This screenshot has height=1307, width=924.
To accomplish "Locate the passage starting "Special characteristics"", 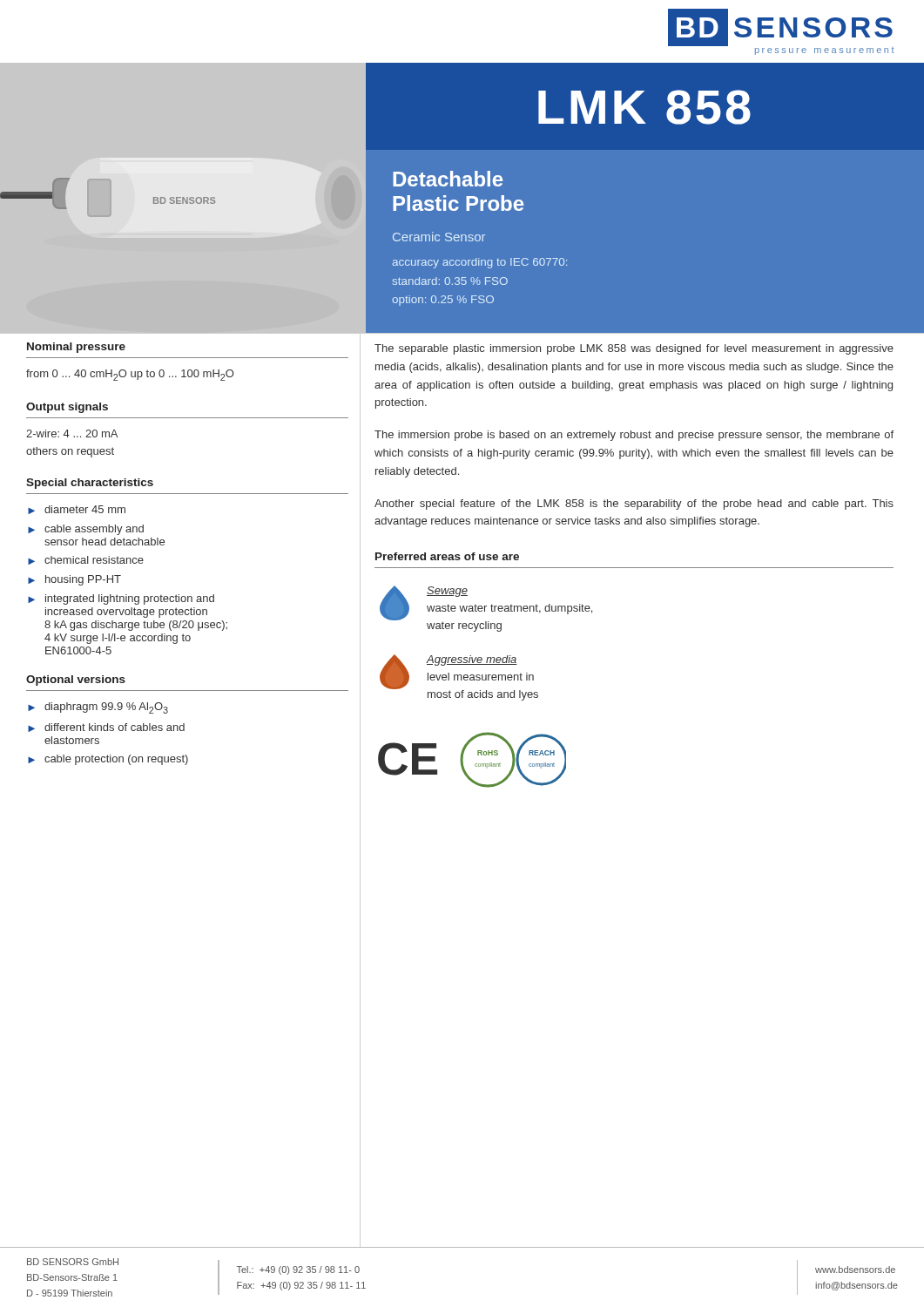I will [90, 482].
